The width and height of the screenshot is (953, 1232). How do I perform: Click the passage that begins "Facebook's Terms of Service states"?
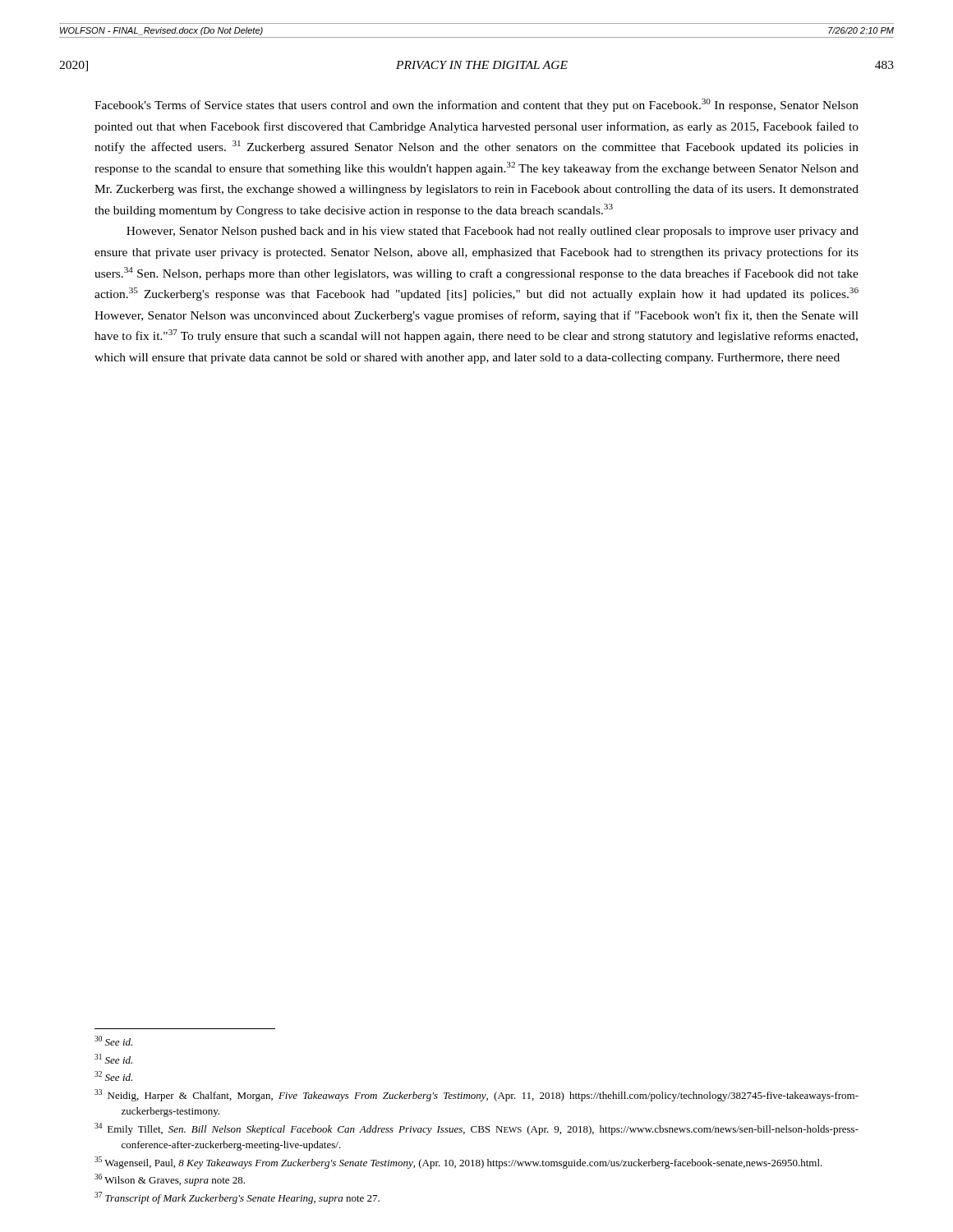[x=476, y=157]
